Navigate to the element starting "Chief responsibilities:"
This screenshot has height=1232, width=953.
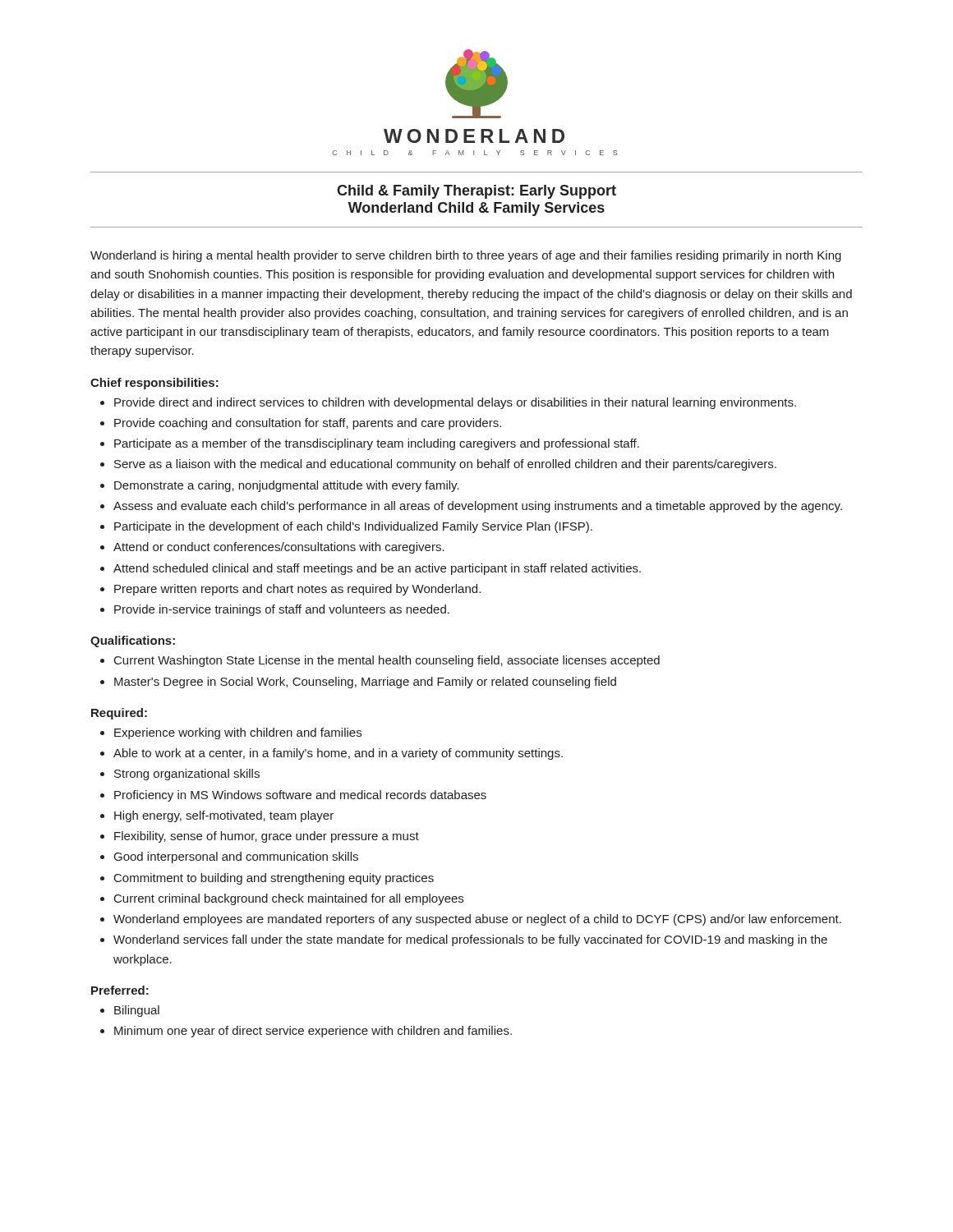coord(155,382)
